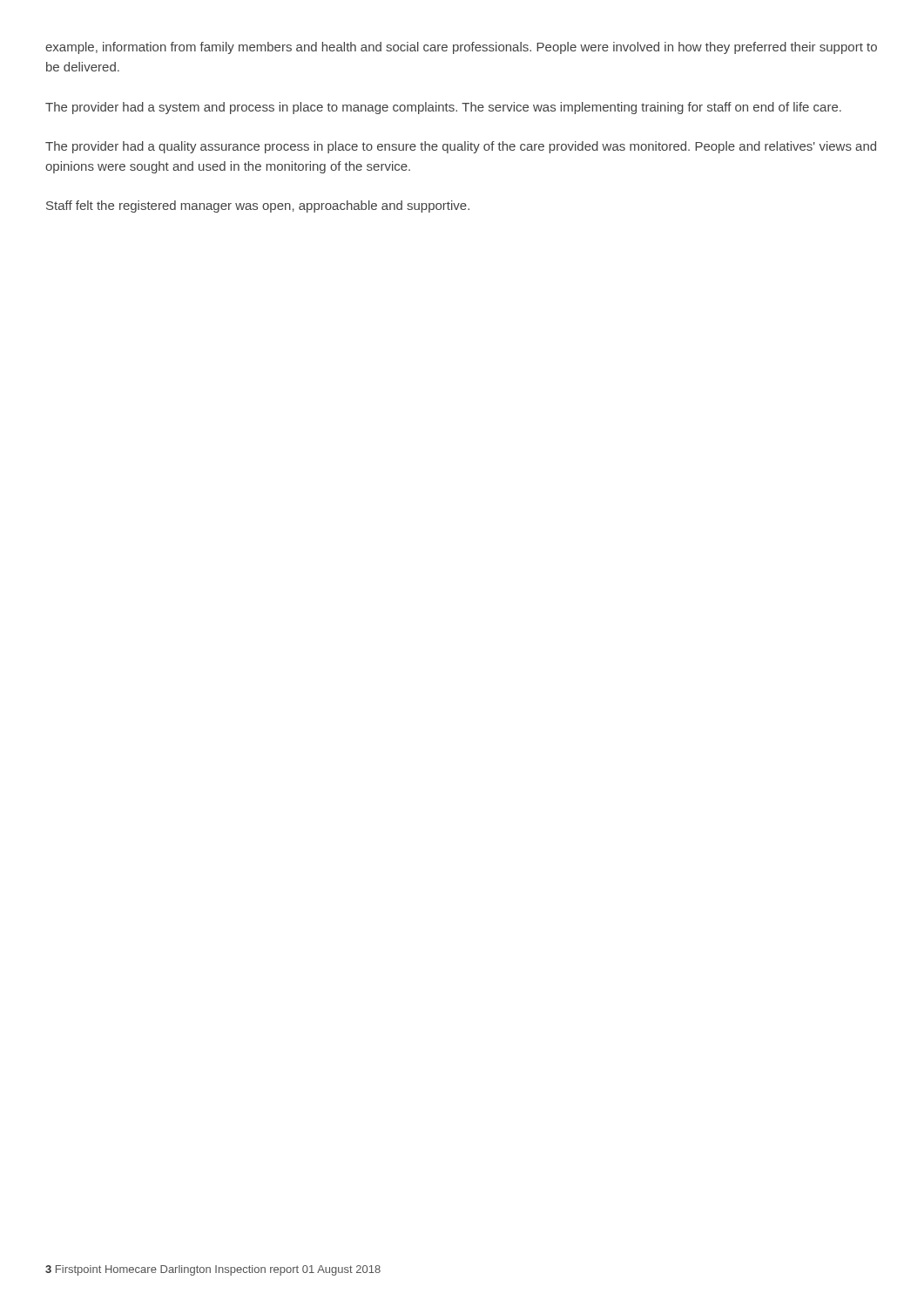Where is the passage that starts "Staff felt the registered manager was open,"?

258,205
